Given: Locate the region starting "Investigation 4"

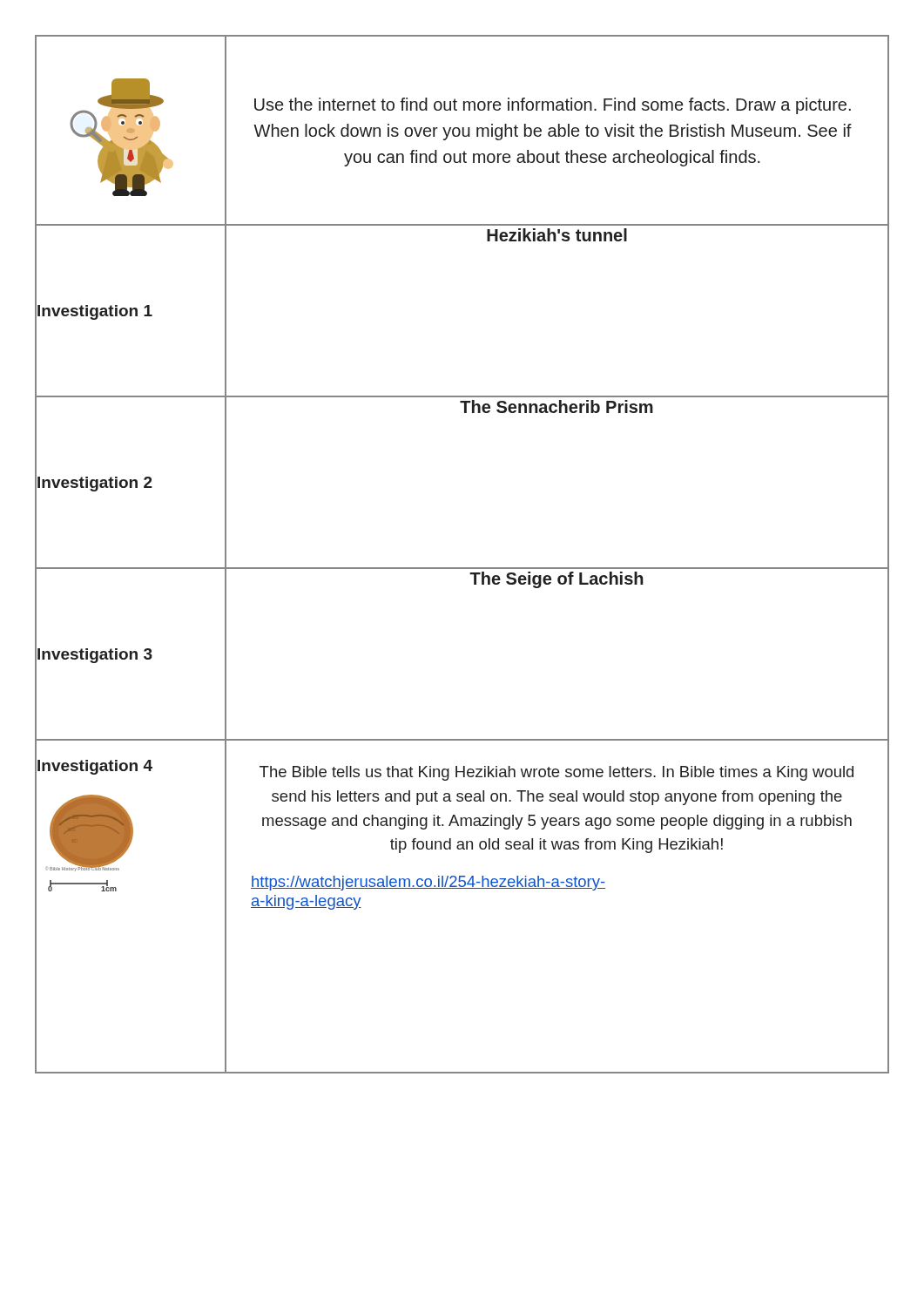Looking at the screenshot, I should (x=95, y=766).
